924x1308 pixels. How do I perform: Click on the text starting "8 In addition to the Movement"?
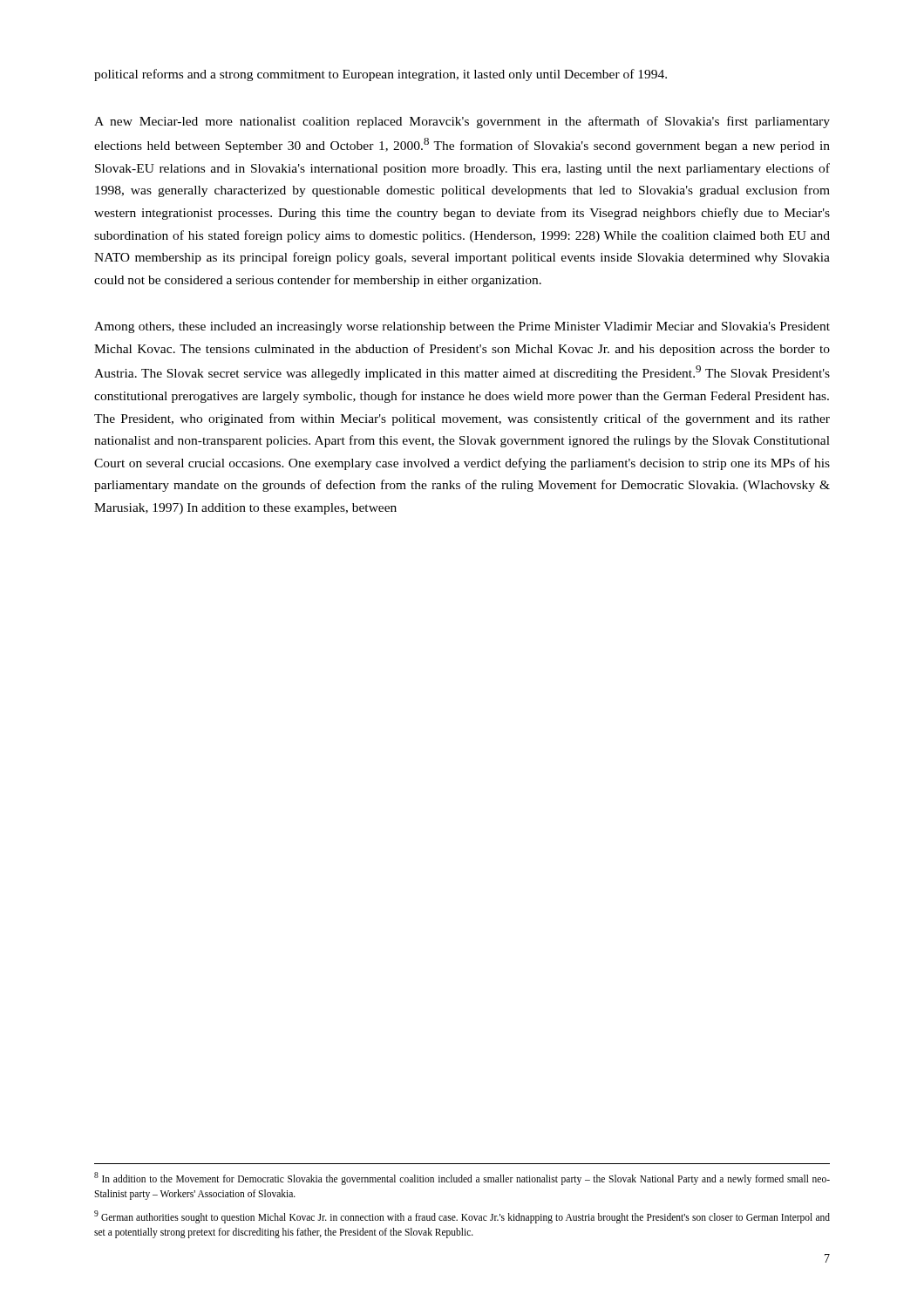point(462,1185)
